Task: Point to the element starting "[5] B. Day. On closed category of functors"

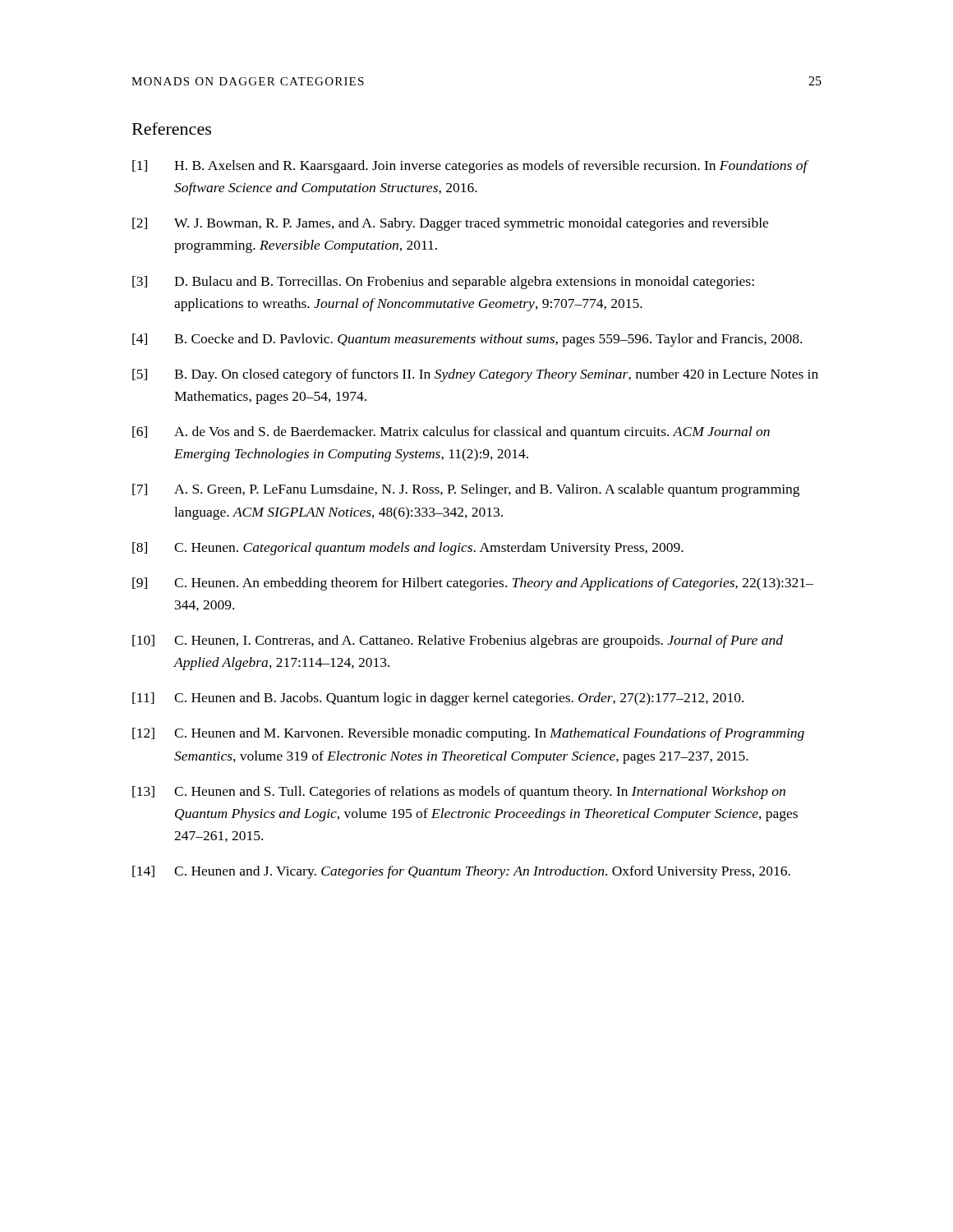Action: tap(476, 385)
